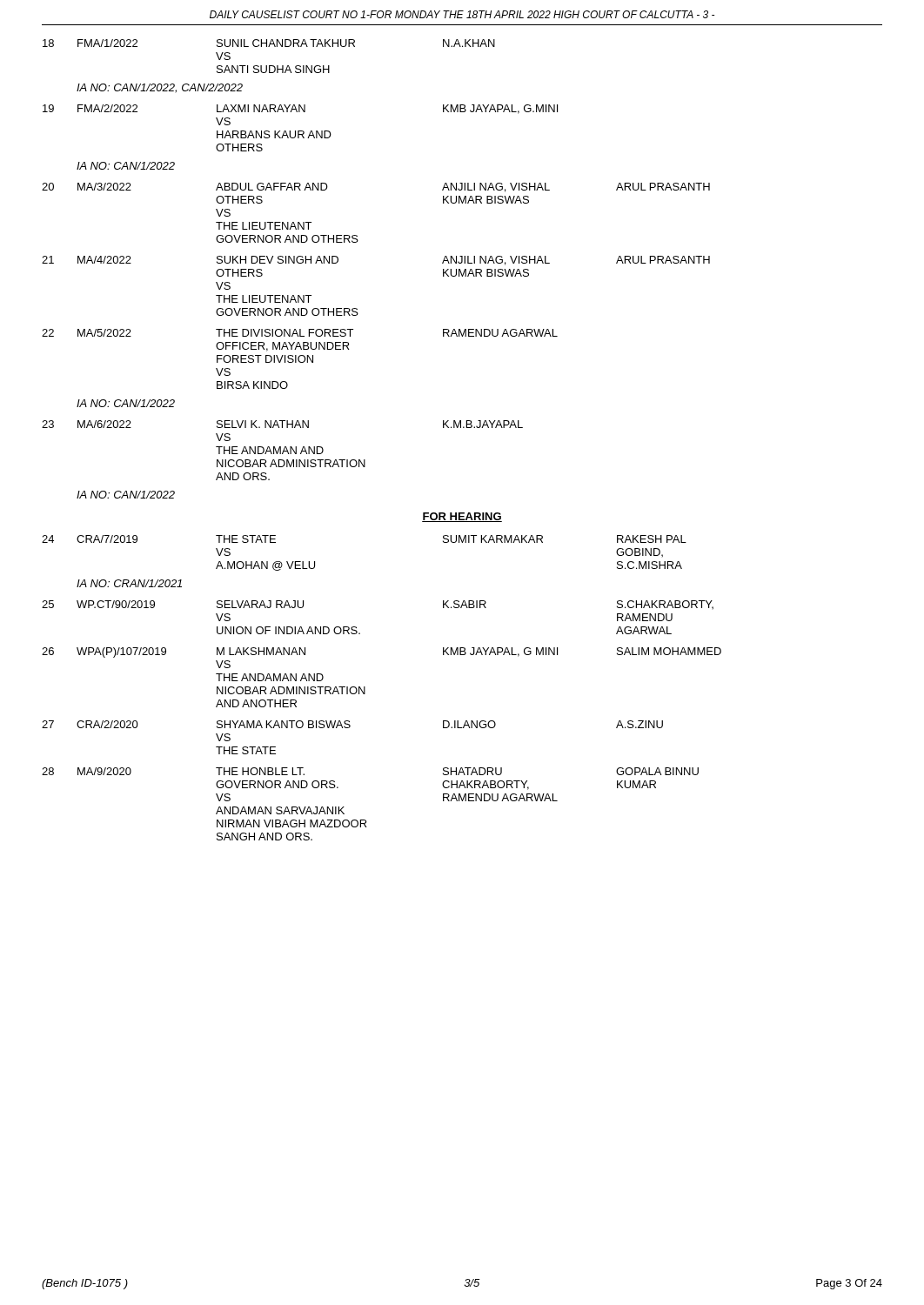Select the section header with the text "FOR HEARING"
Screen dimensions: 1305x924
(x=462, y=516)
